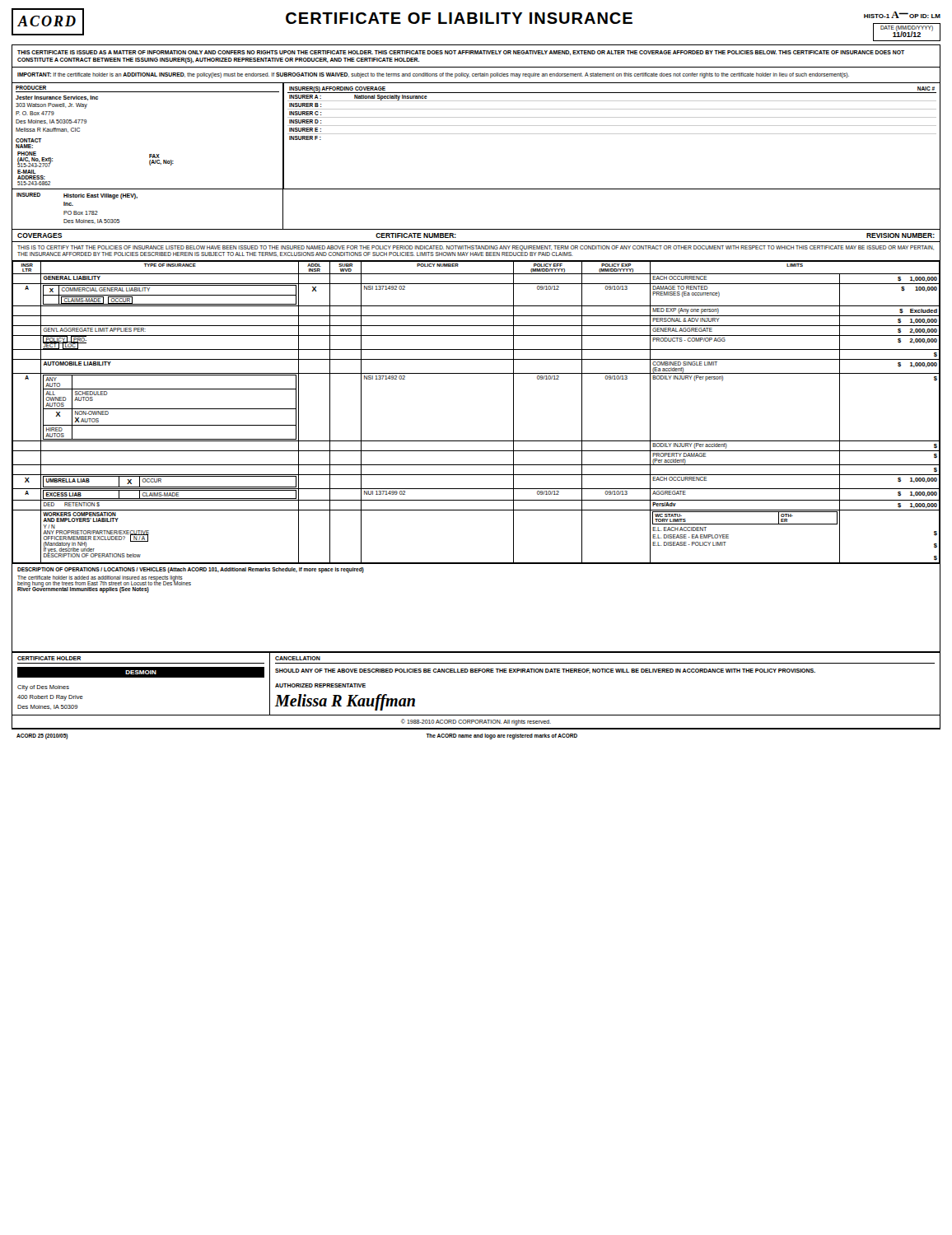Select the element starting "SHOULD ANY OF THE"
952x1235 pixels.
tap(545, 671)
